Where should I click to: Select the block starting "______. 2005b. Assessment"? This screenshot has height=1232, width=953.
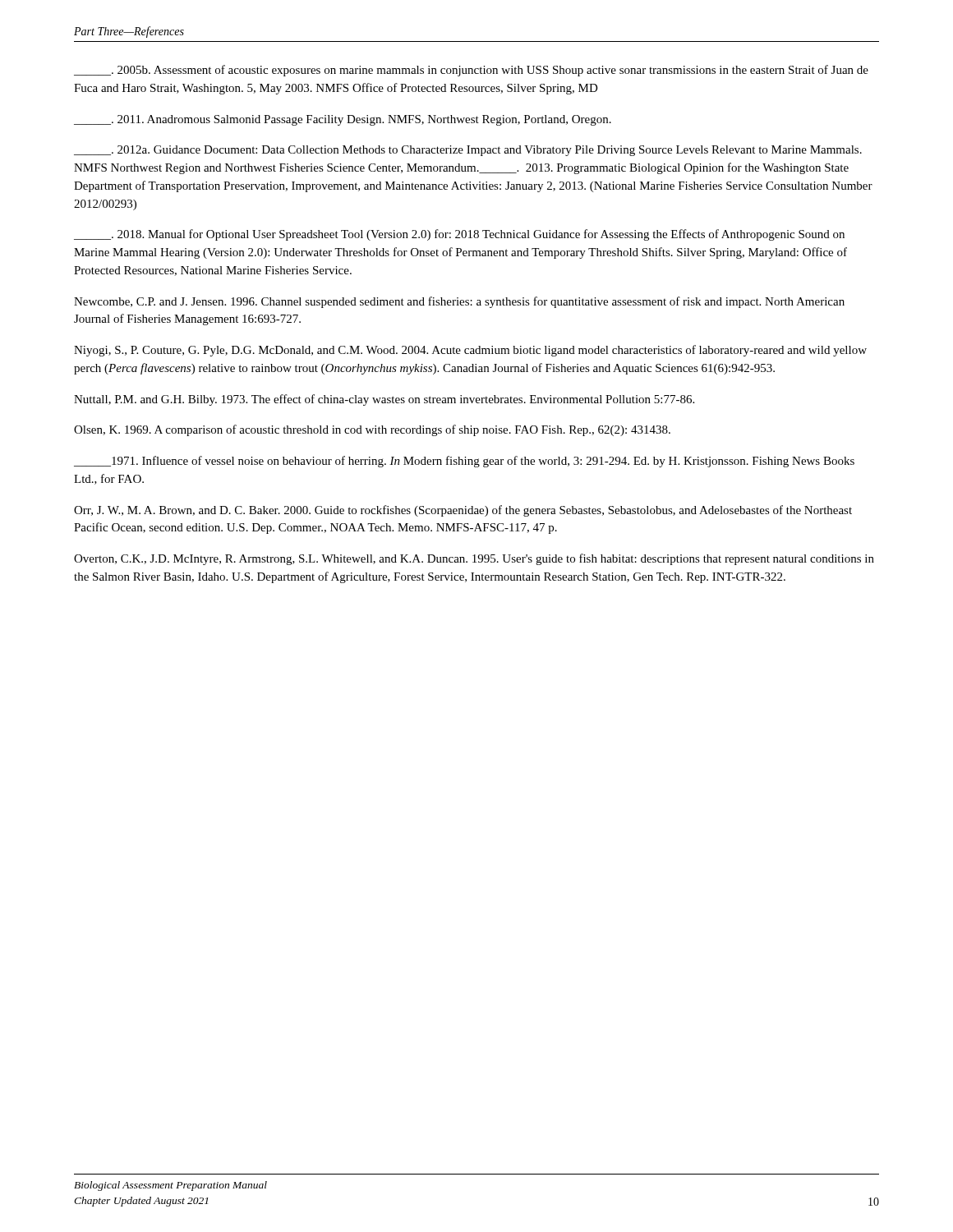click(x=471, y=79)
